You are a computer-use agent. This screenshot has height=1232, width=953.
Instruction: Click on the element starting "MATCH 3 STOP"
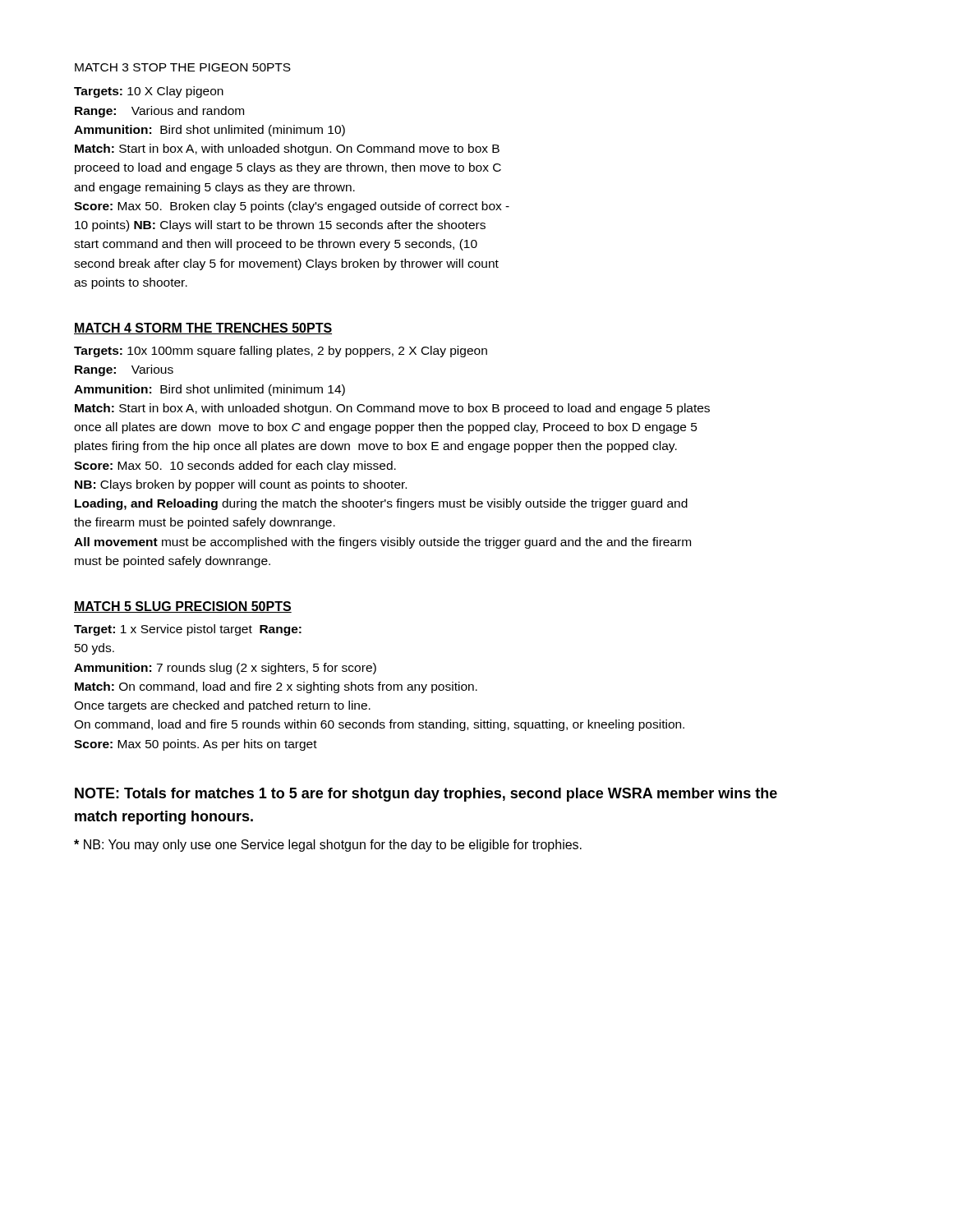(x=182, y=67)
